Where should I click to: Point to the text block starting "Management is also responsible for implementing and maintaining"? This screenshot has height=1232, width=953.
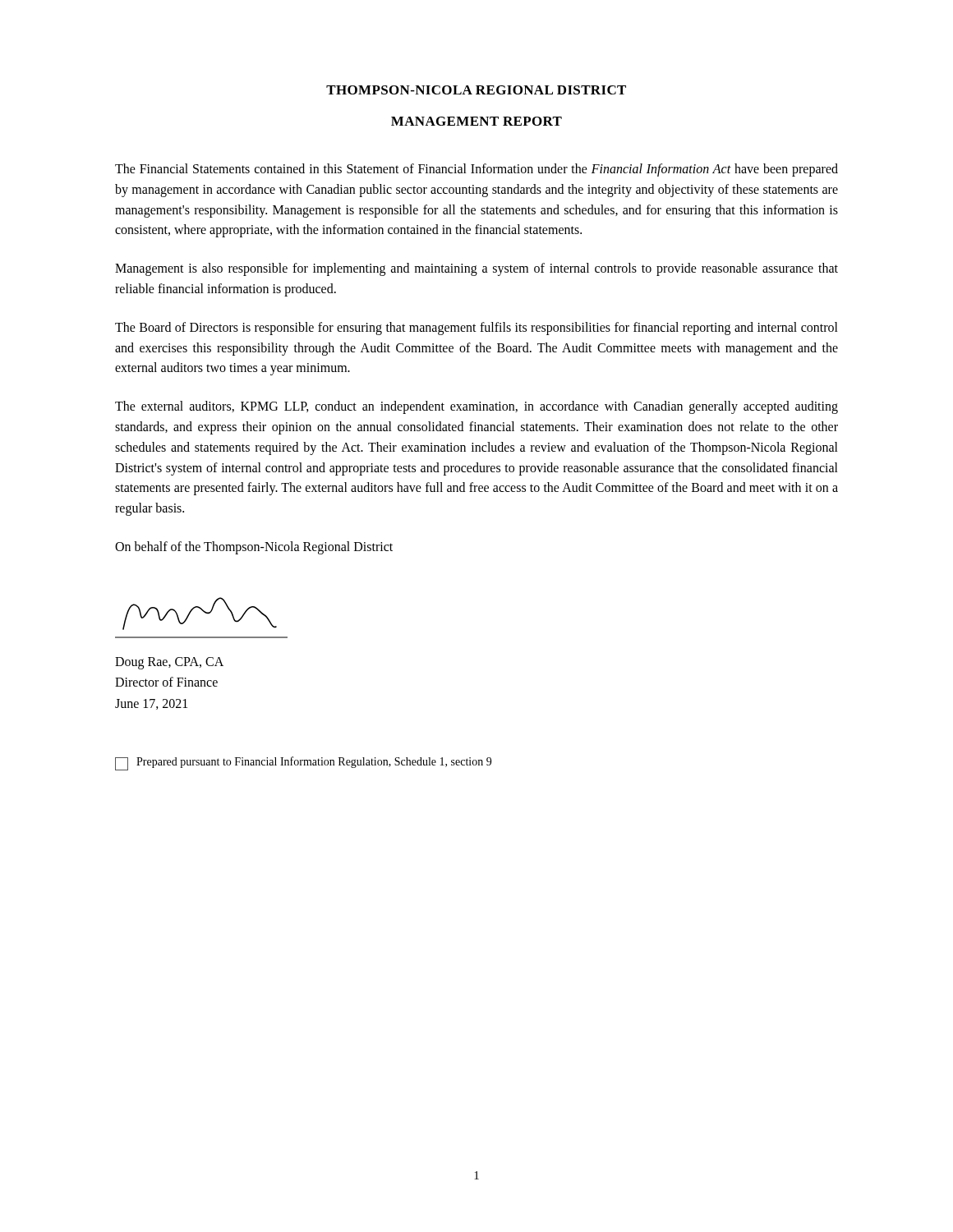tap(476, 278)
